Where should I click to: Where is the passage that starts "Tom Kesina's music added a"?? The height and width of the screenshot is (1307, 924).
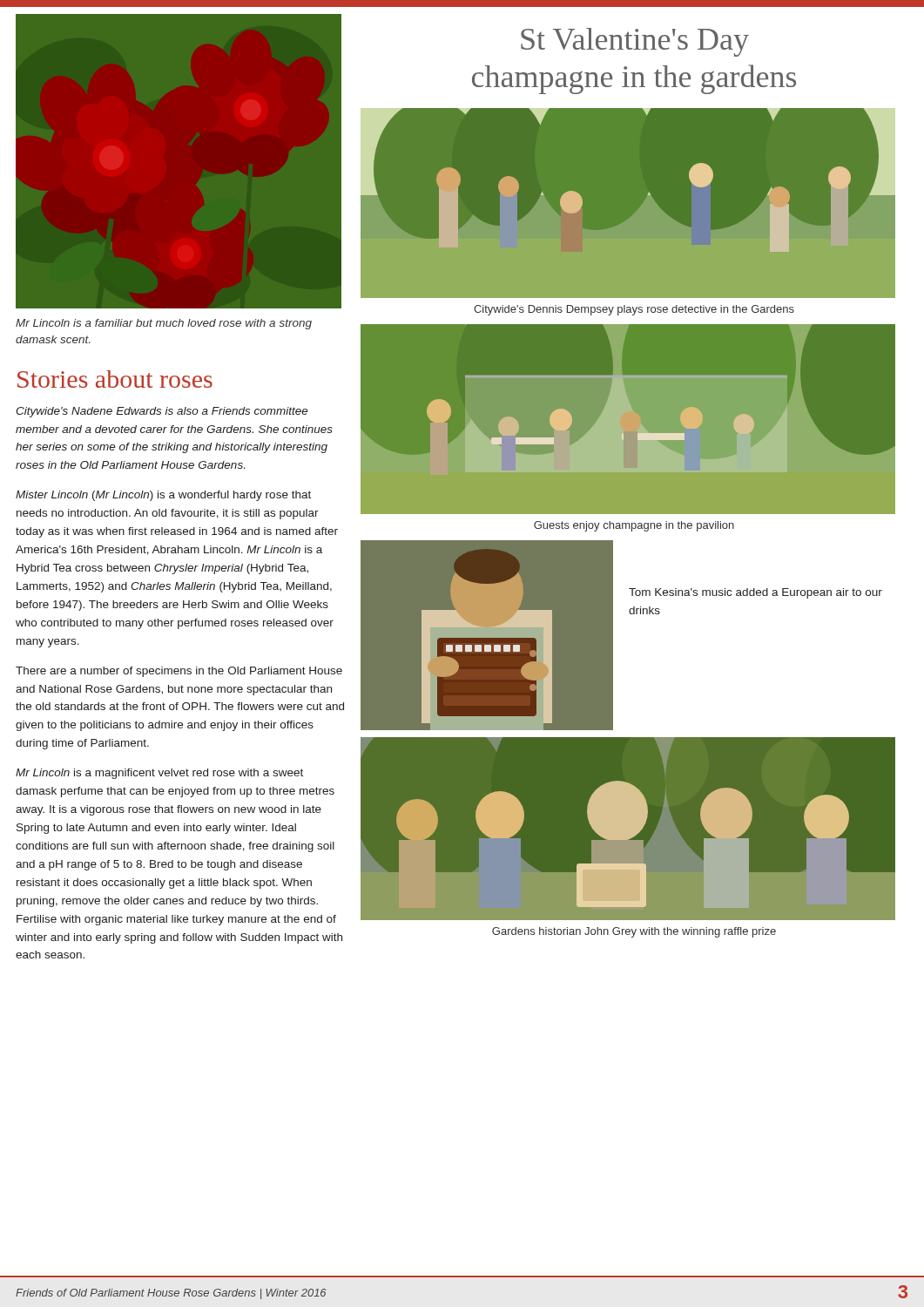point(755,601)
